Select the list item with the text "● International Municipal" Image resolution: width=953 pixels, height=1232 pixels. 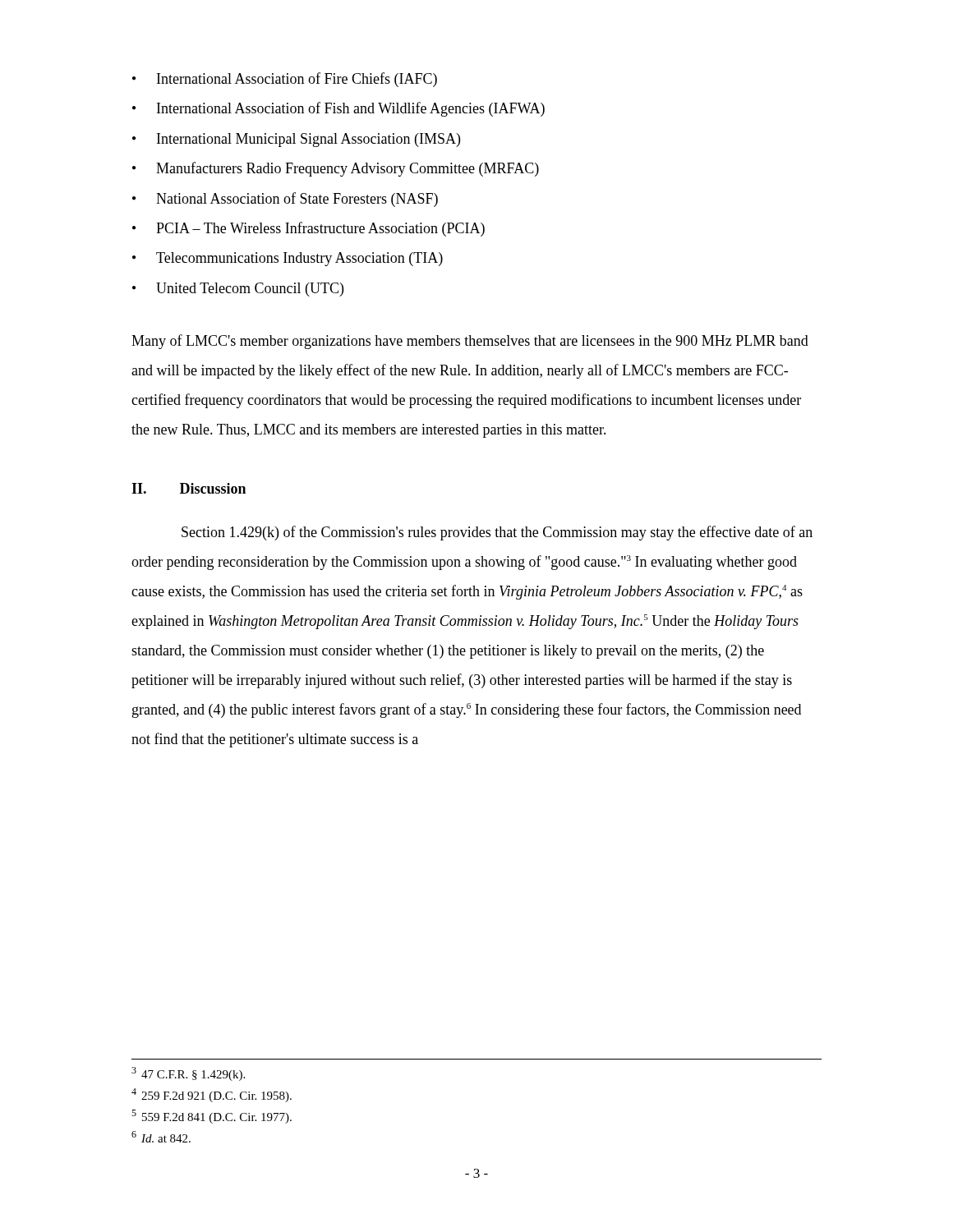pyautogui.click(x=296, y=139)
